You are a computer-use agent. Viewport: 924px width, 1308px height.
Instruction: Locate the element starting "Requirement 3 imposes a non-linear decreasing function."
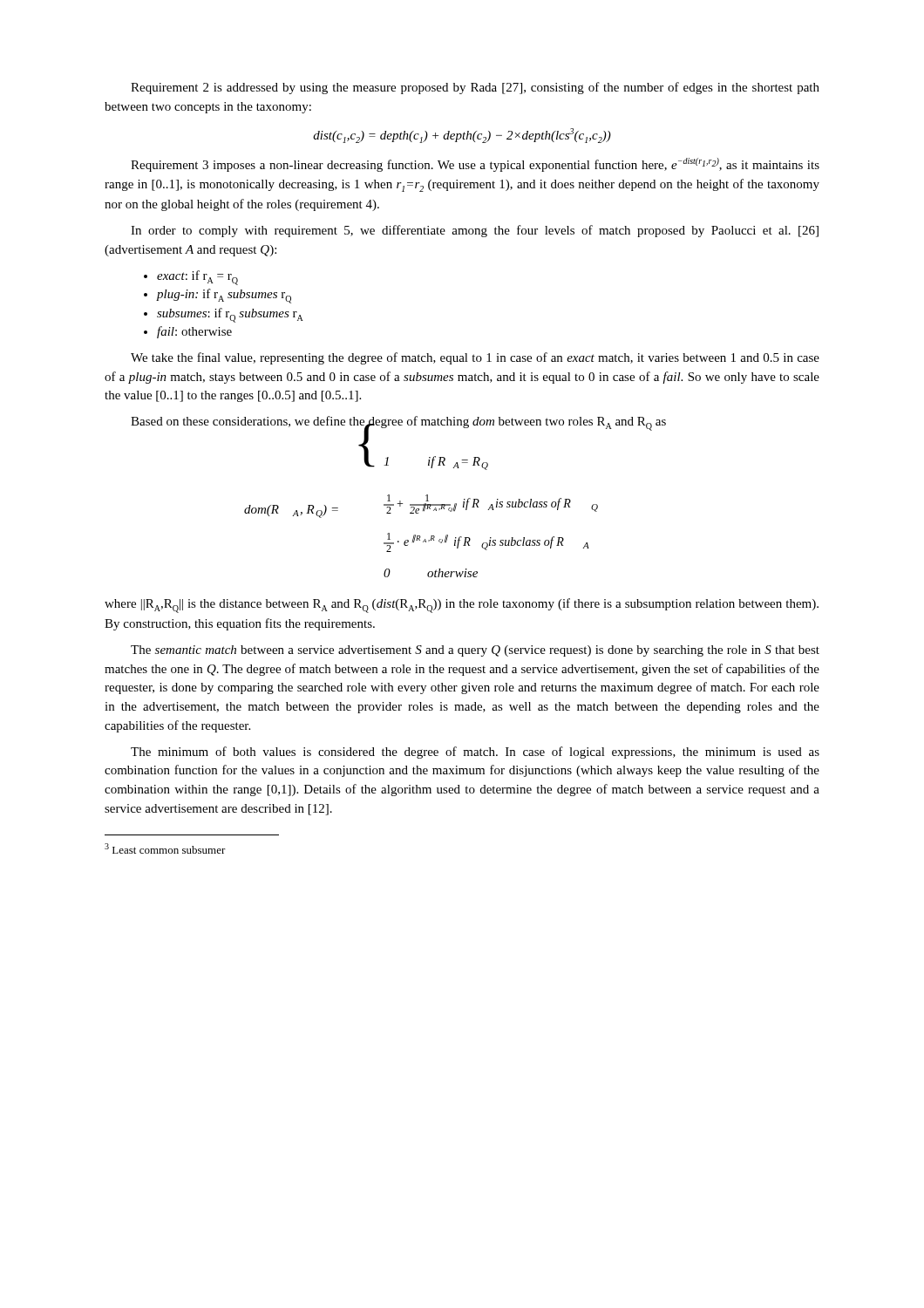[462, 185]
